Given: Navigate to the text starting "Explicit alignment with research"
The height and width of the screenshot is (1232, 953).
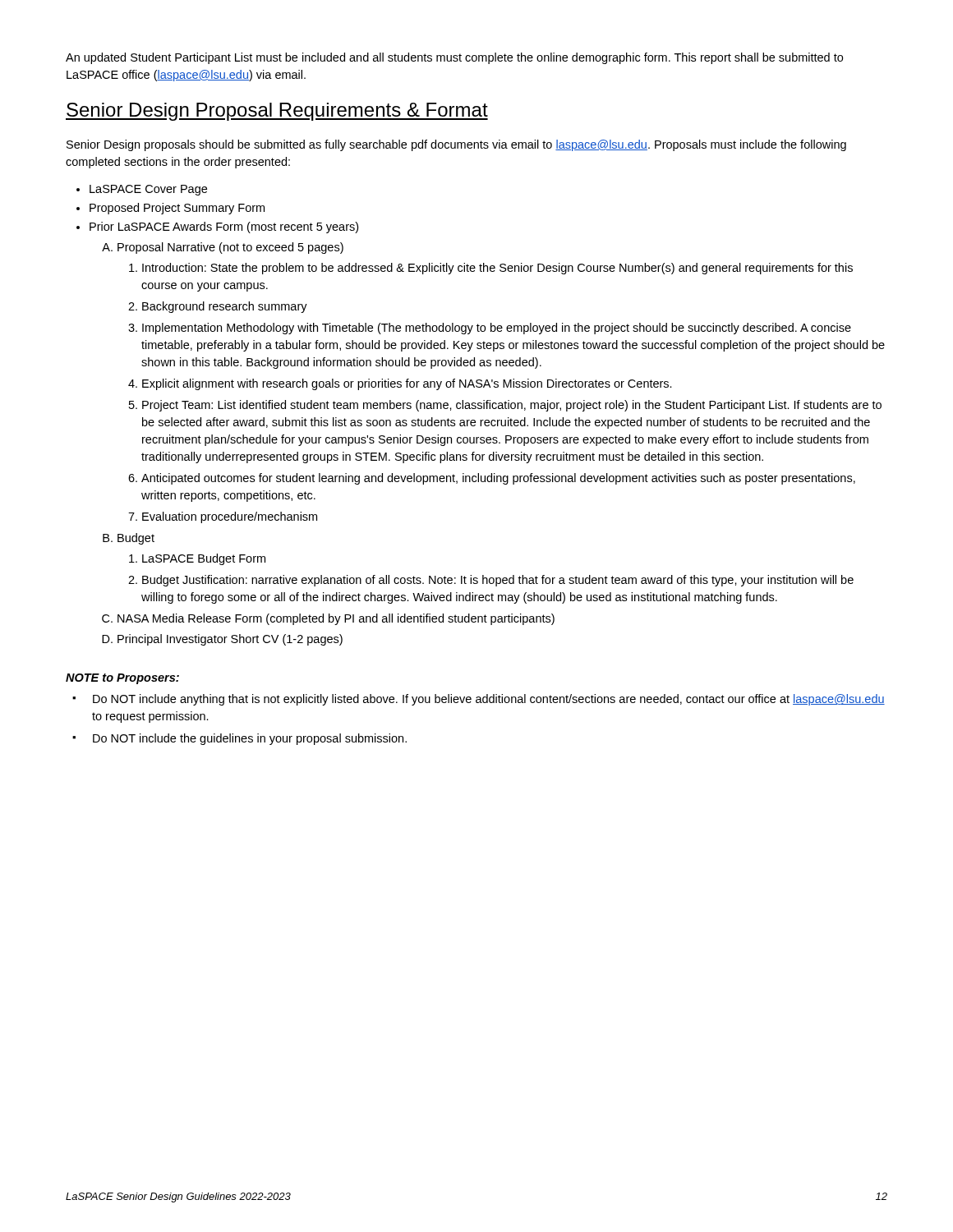Looking at the screenshot, I should 407,384.
